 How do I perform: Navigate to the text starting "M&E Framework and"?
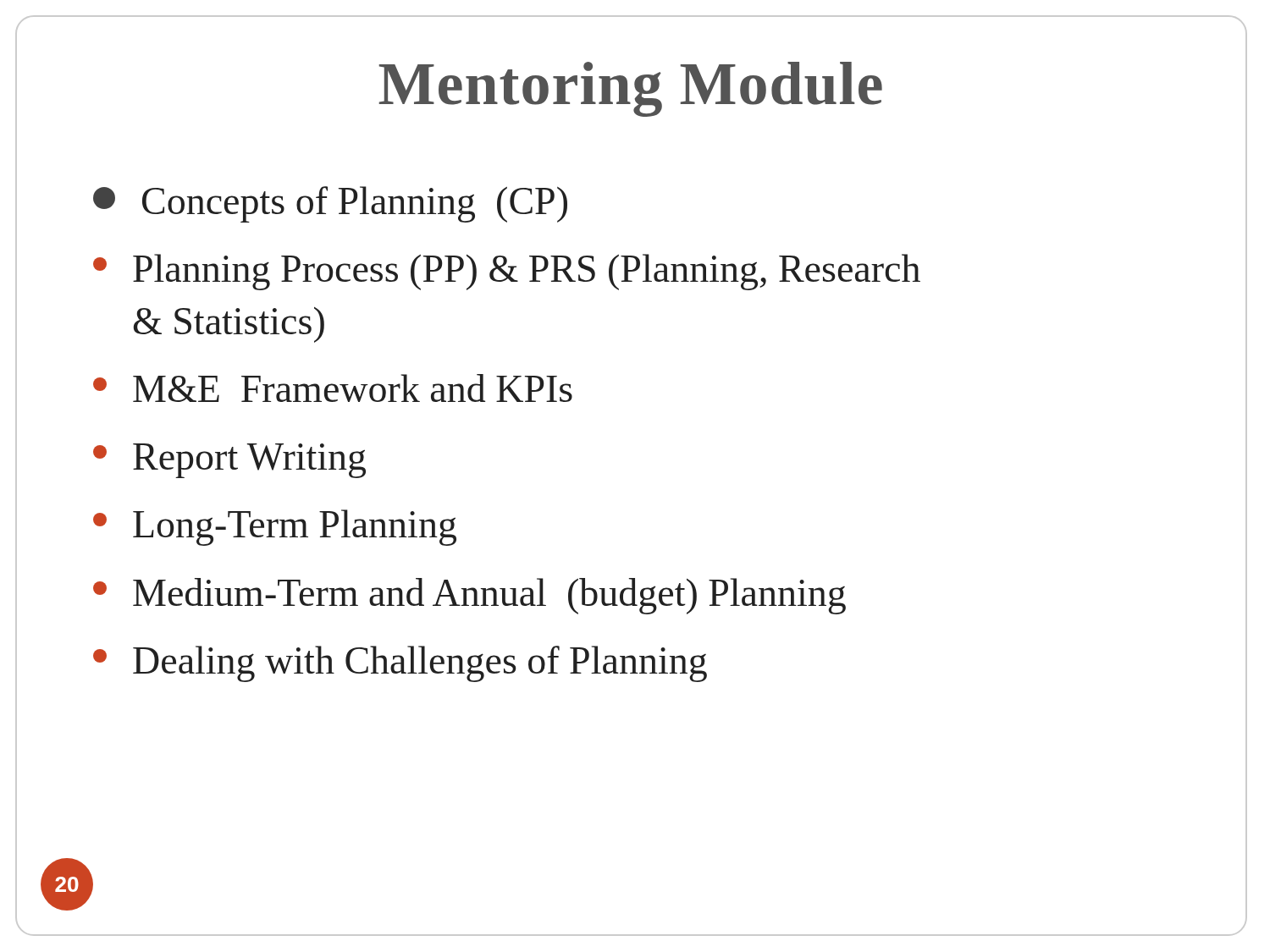pos(333,390)
